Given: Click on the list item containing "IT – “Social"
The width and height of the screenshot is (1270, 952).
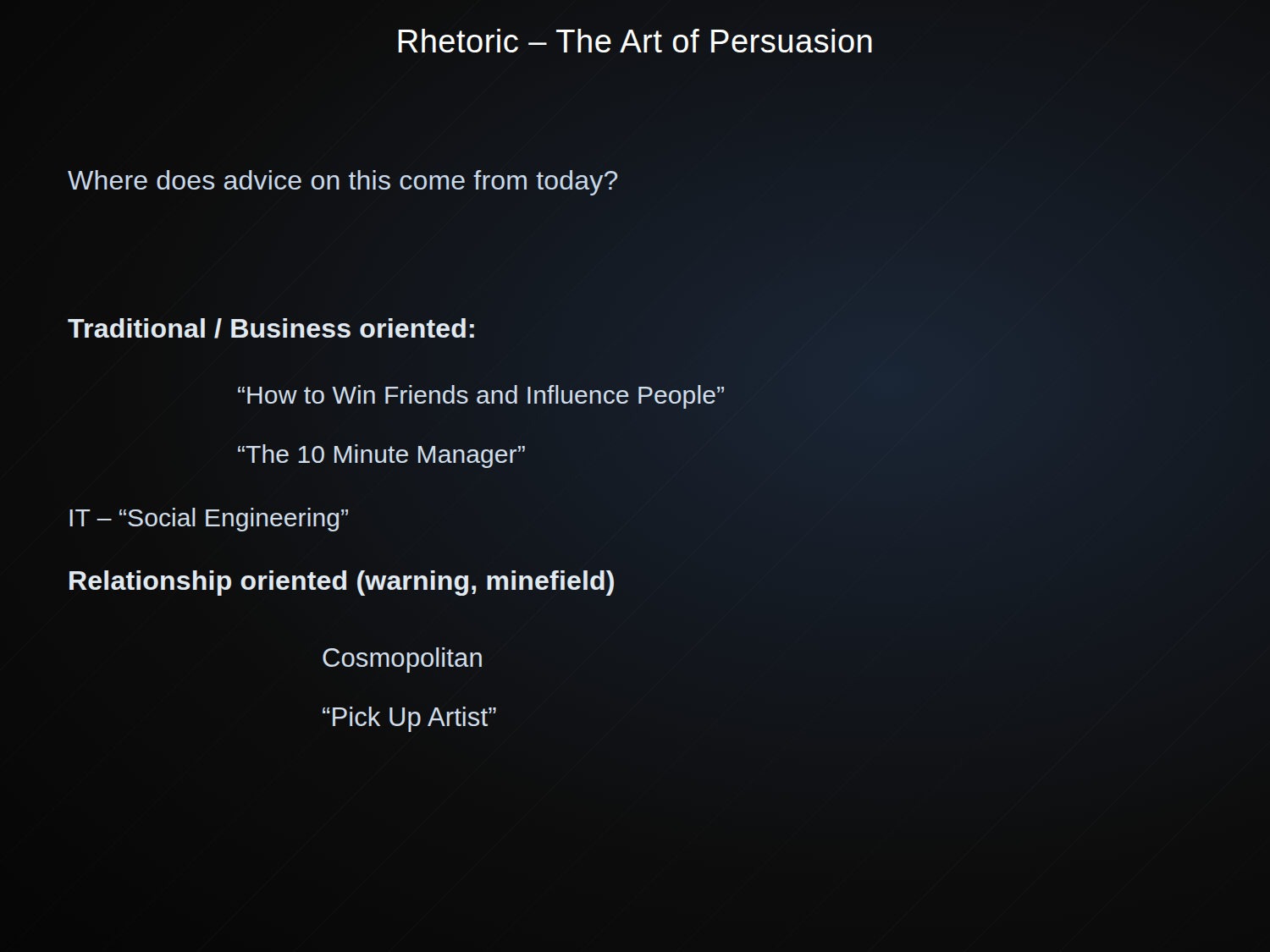Looking at the screenshot, I should click(208, 517).
